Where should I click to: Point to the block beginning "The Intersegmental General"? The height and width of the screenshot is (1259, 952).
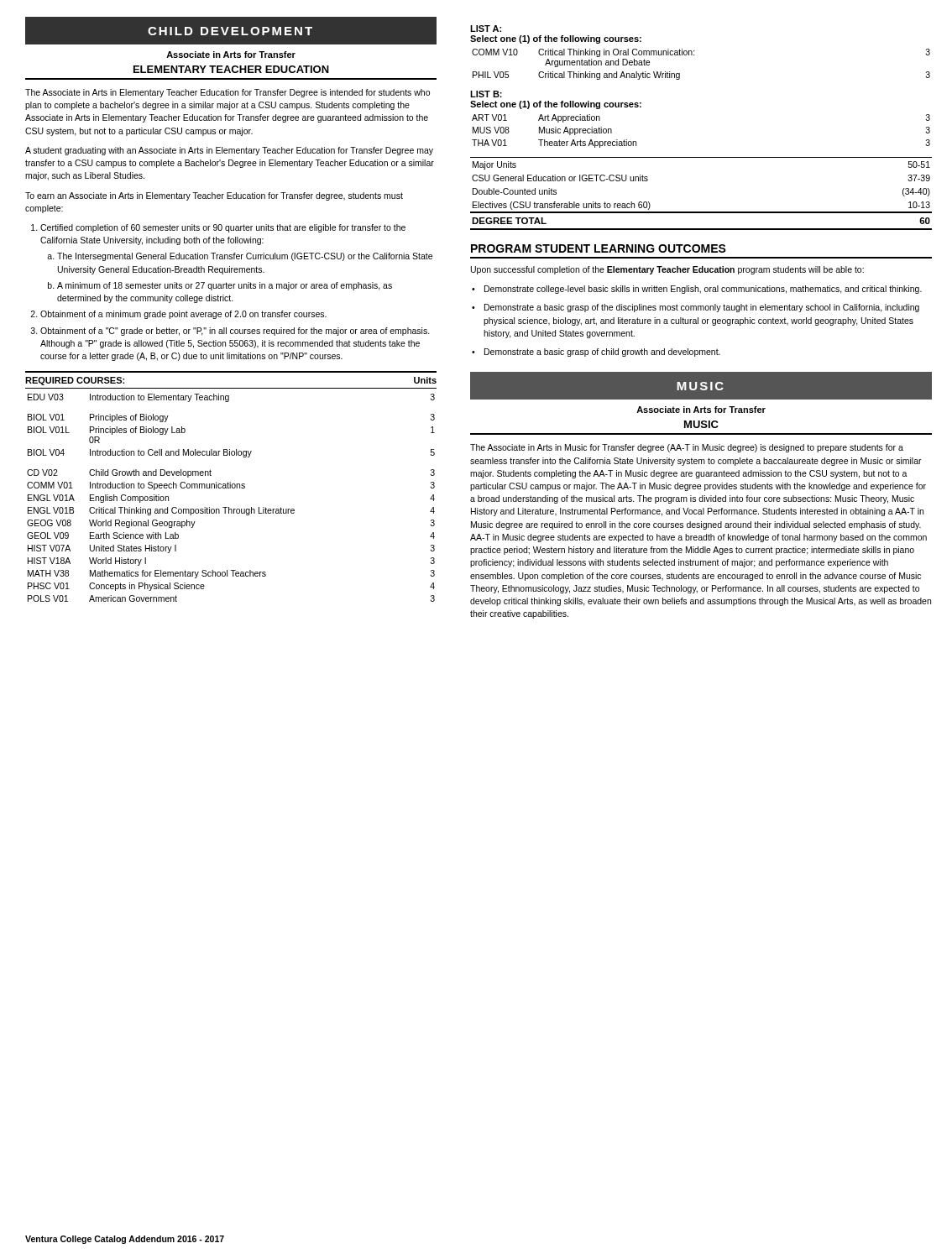point(245,263)
